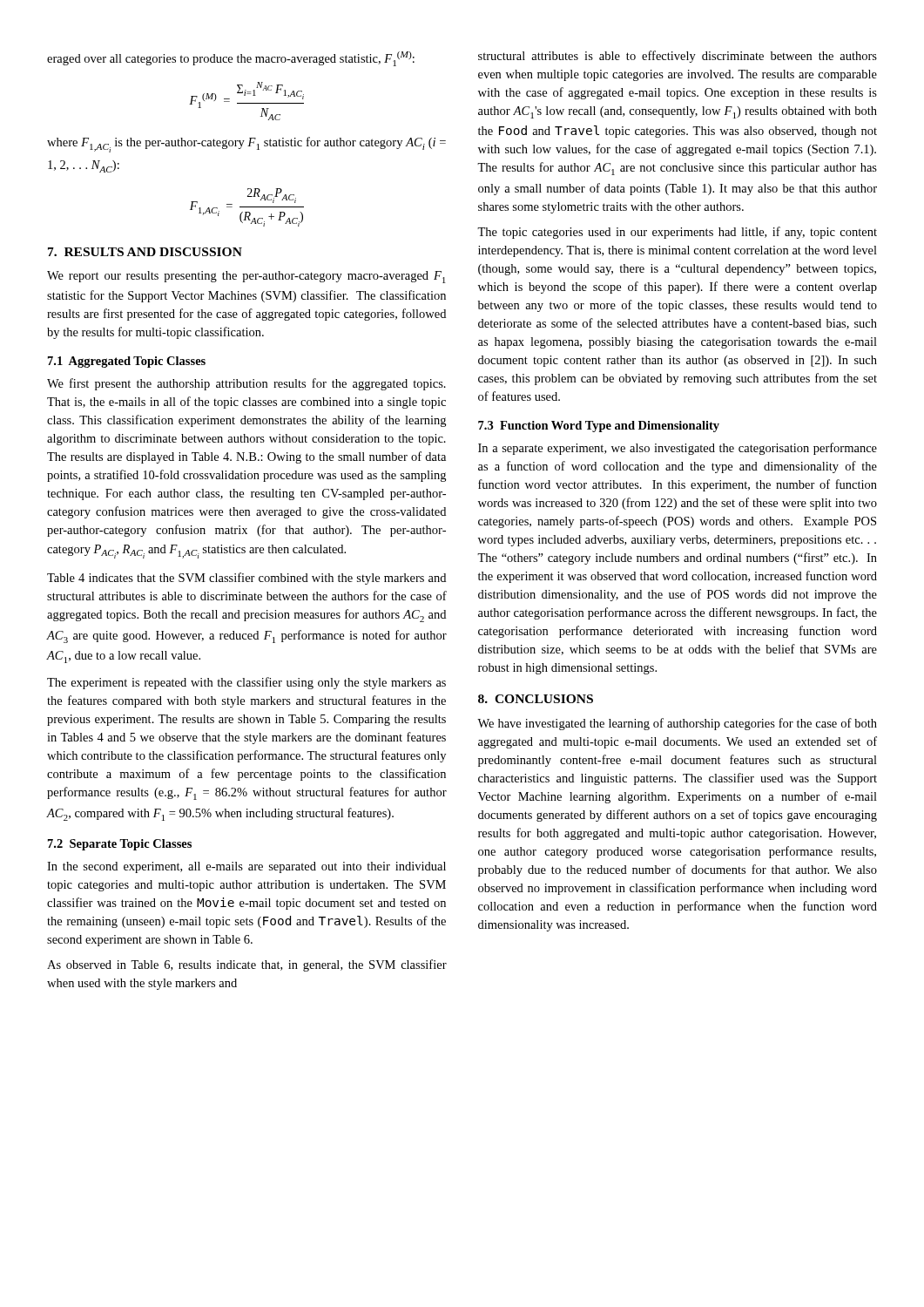Locate the passage starting "7.2 Separate Topic Classes"
This screenshot has width=924, height=1307.
(x=119, y=843)
